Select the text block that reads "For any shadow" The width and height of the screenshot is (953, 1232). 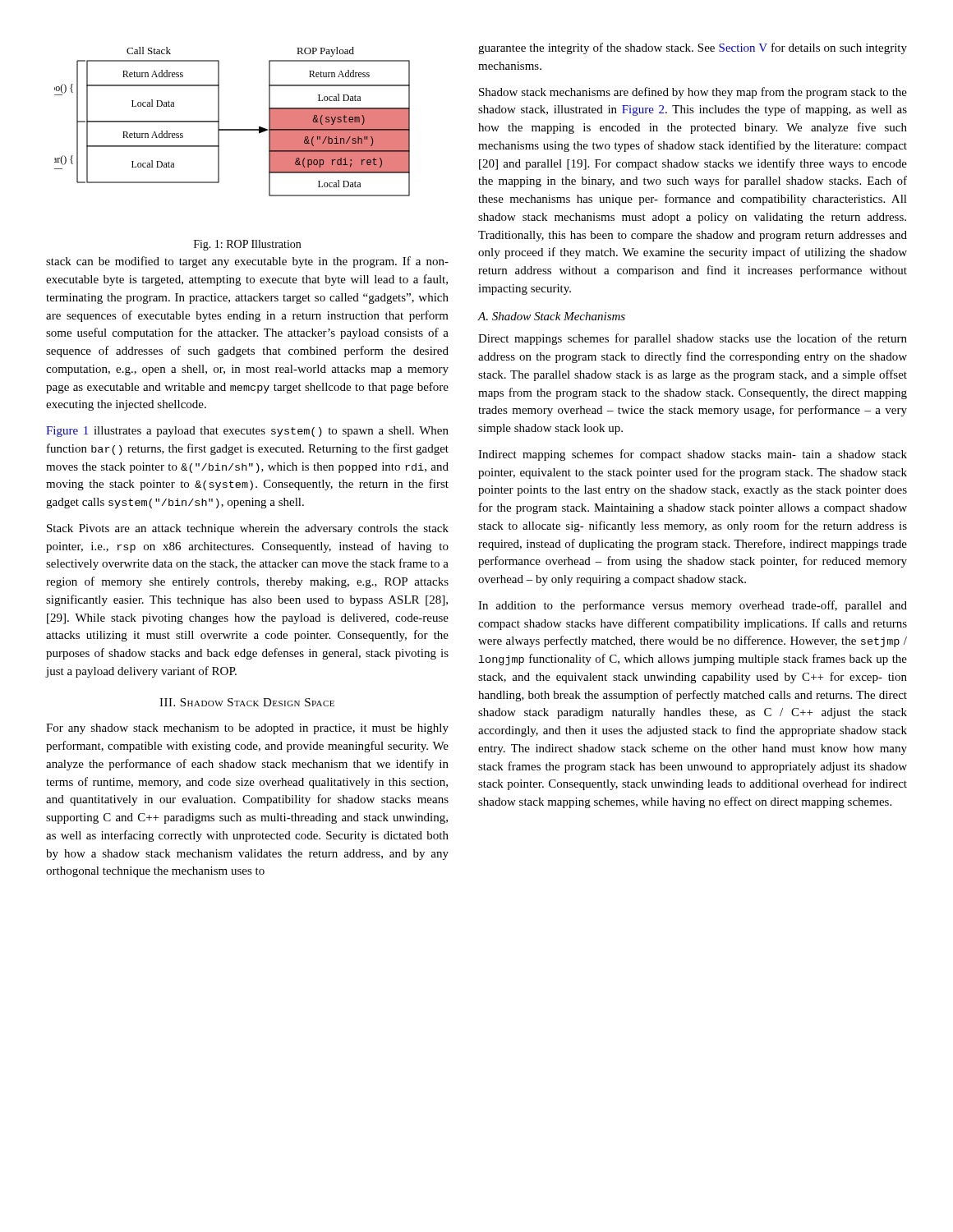pyautogui.click(x=247, y=799)
